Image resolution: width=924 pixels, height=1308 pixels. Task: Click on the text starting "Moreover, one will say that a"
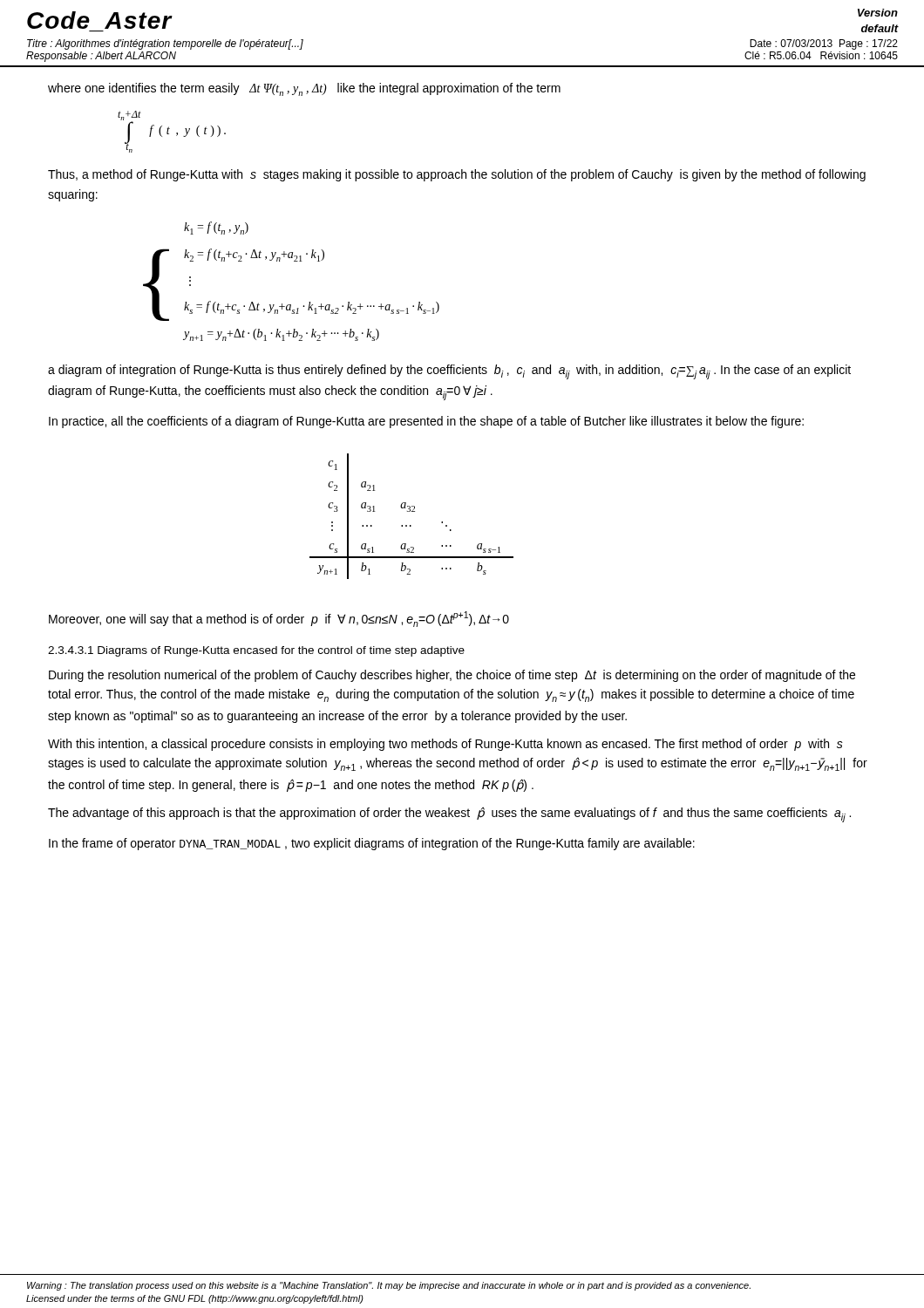click(278, 619)
